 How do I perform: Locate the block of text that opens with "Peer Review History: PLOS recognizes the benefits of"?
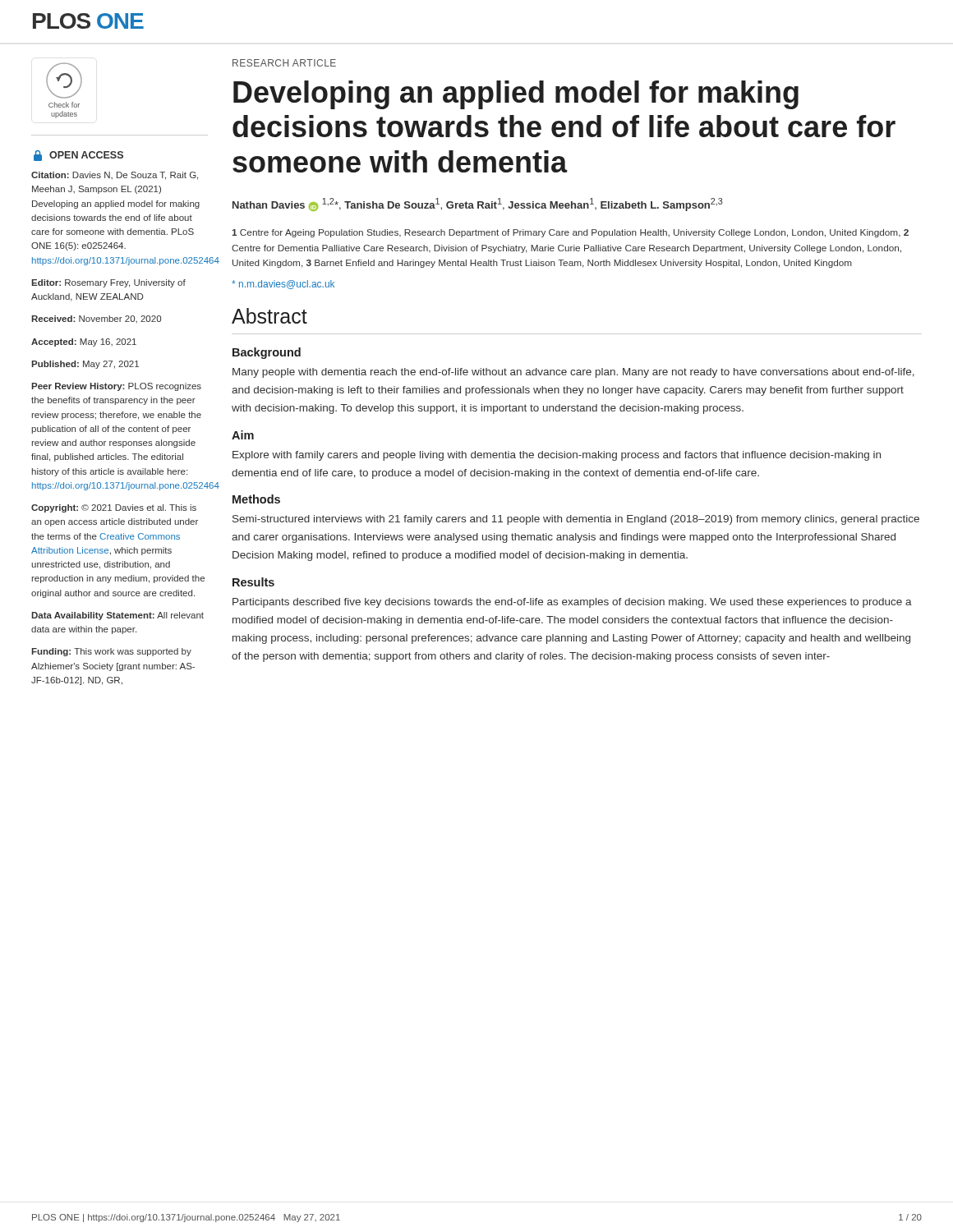pyautogui.click(x=120, y=436)
